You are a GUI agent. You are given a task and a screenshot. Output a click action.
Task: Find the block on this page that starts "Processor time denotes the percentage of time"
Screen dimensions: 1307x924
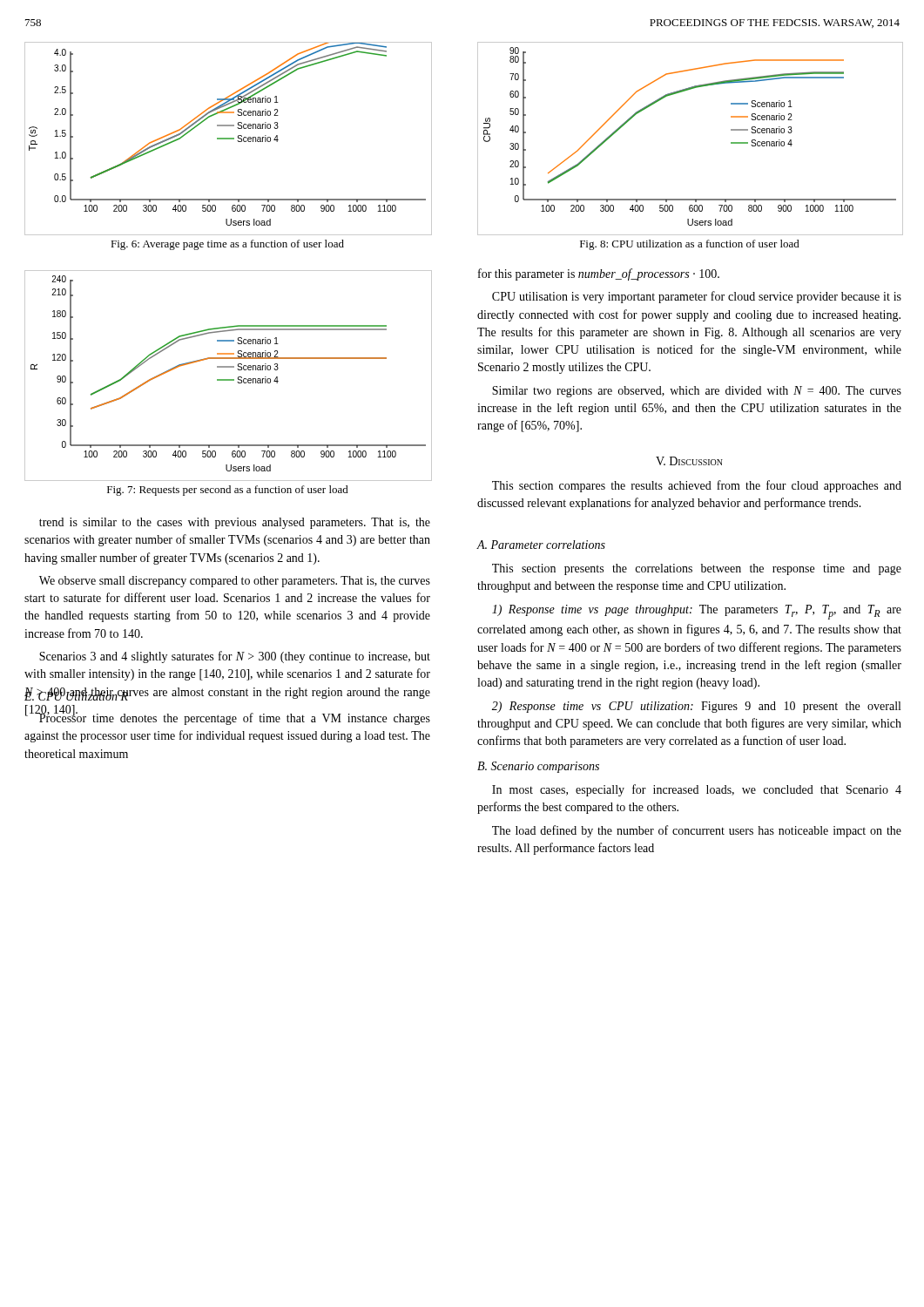(227, 737)
